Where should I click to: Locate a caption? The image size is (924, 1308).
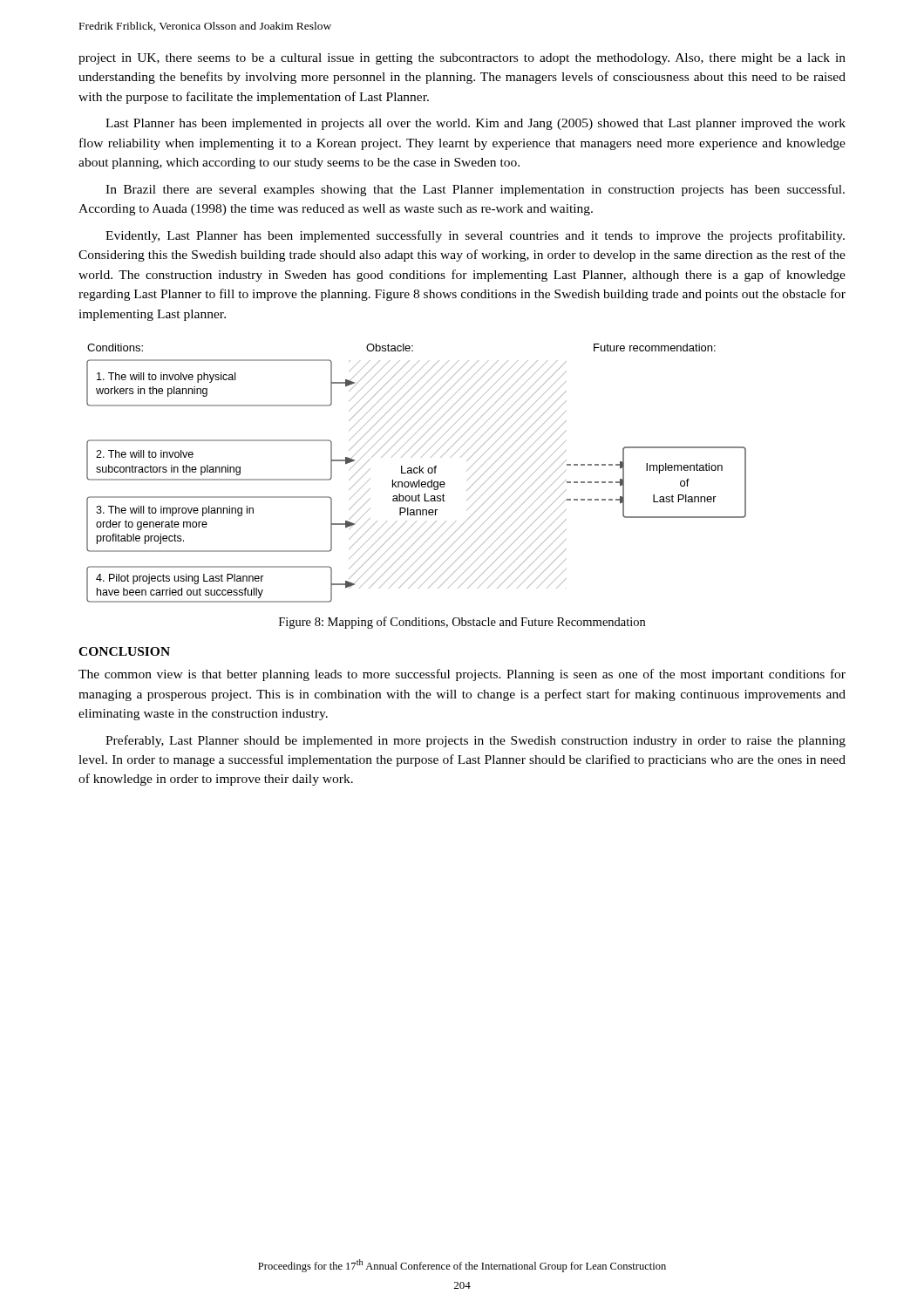[462, 622]
